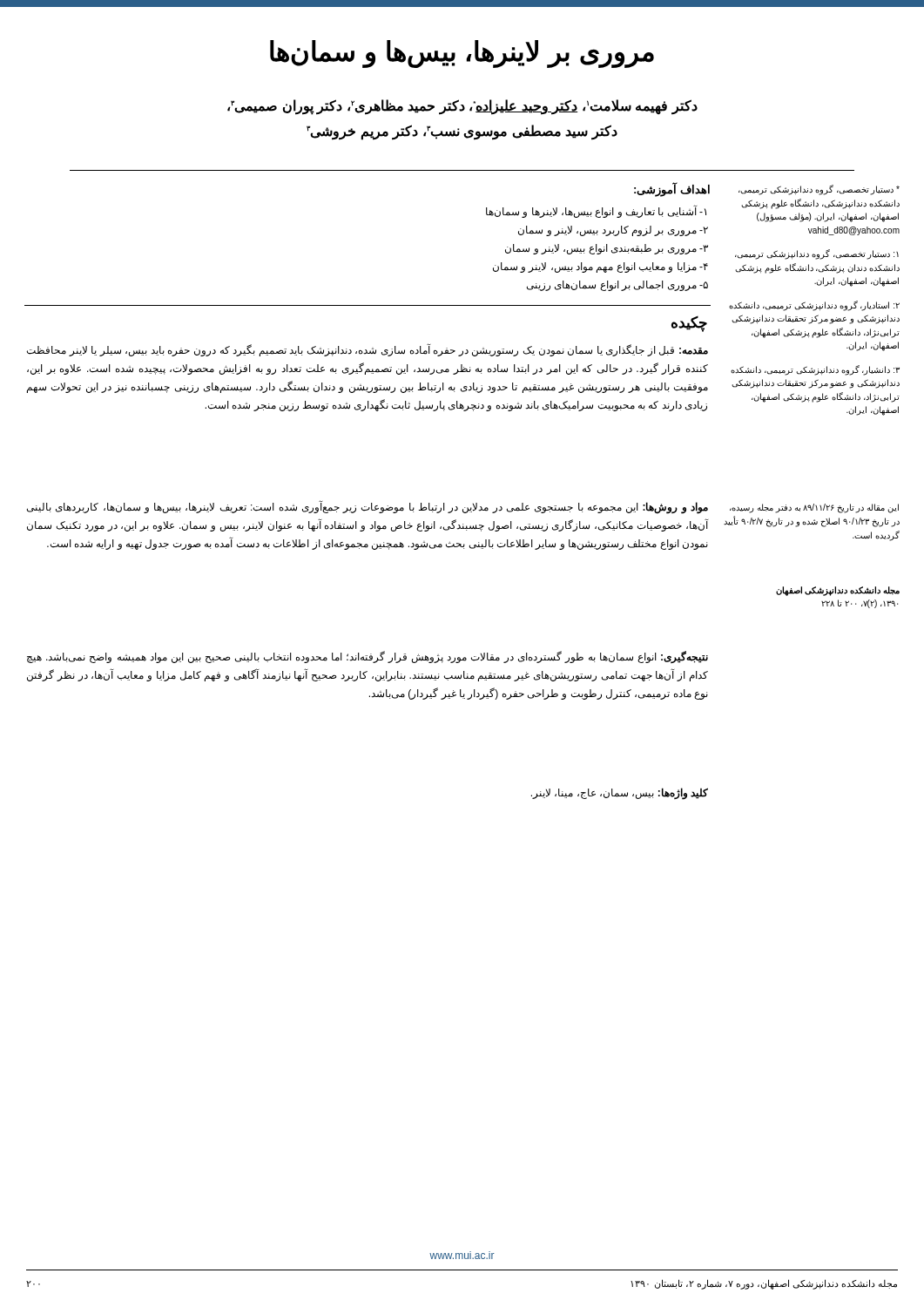Find the element starting "۲- مروری بر لزوم کاربرد بیس،"
The image size is (924, 1307).
[613, 230]
